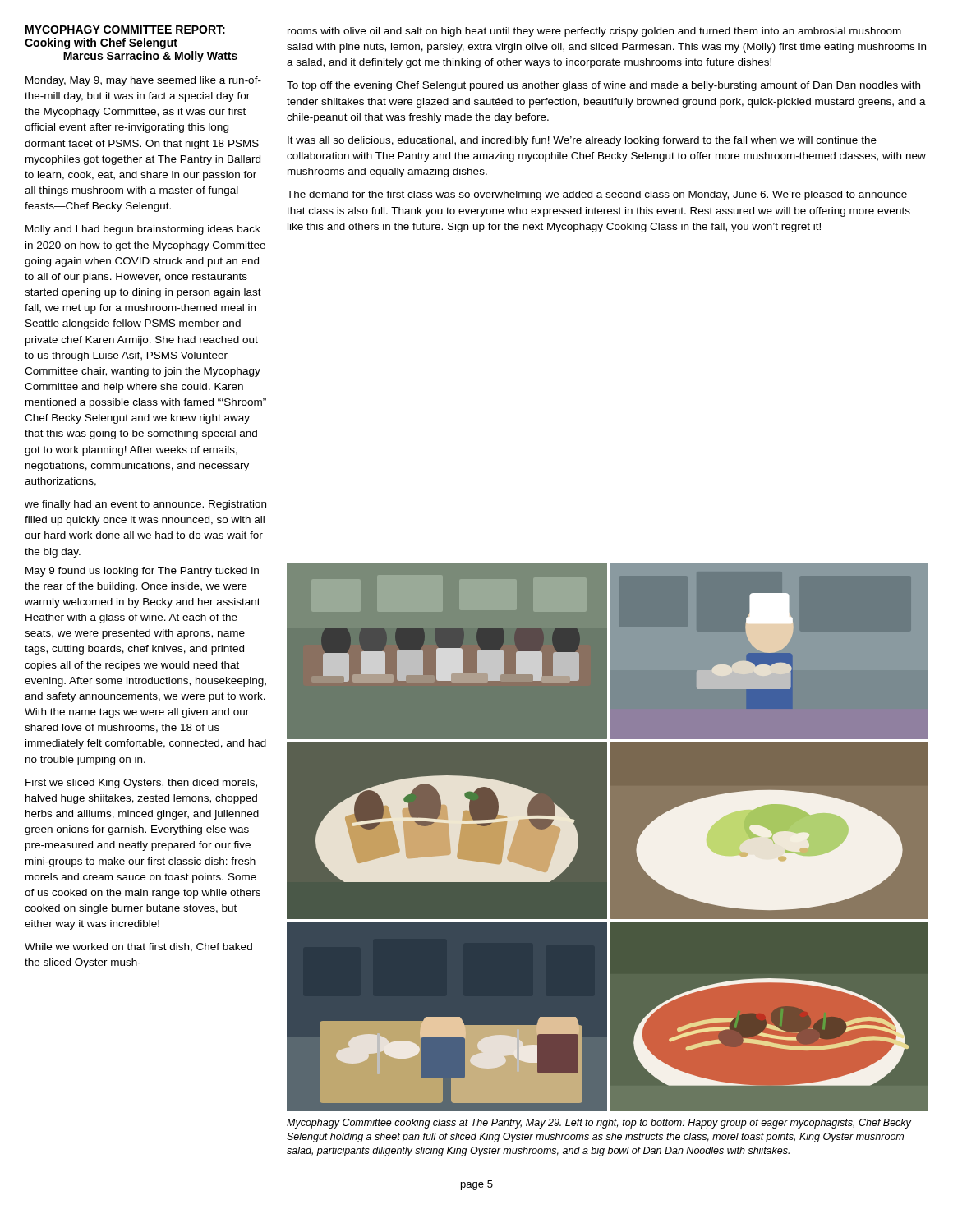The width and height of the screenshot is (953, 1232).
Task: Navigate to the block starting "It was all so"
Action: point(608,156)
